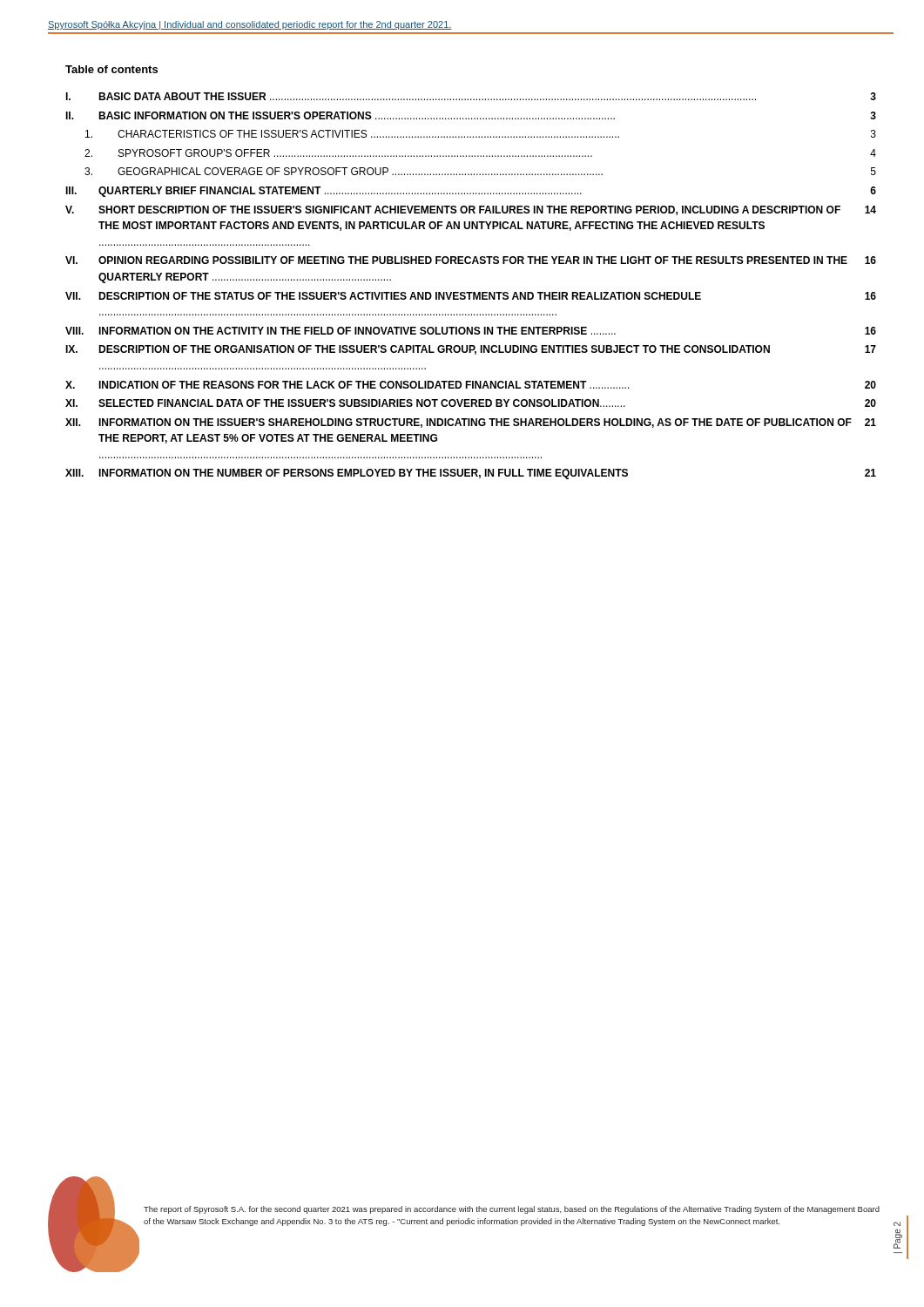Find the list item with the text "3. GEOGRAPHICAL COVERAGE OF SPYROSOFT GROUP"
This screenshot has width=924, height=1307.
pyautogui.click(x=471, y=172)
